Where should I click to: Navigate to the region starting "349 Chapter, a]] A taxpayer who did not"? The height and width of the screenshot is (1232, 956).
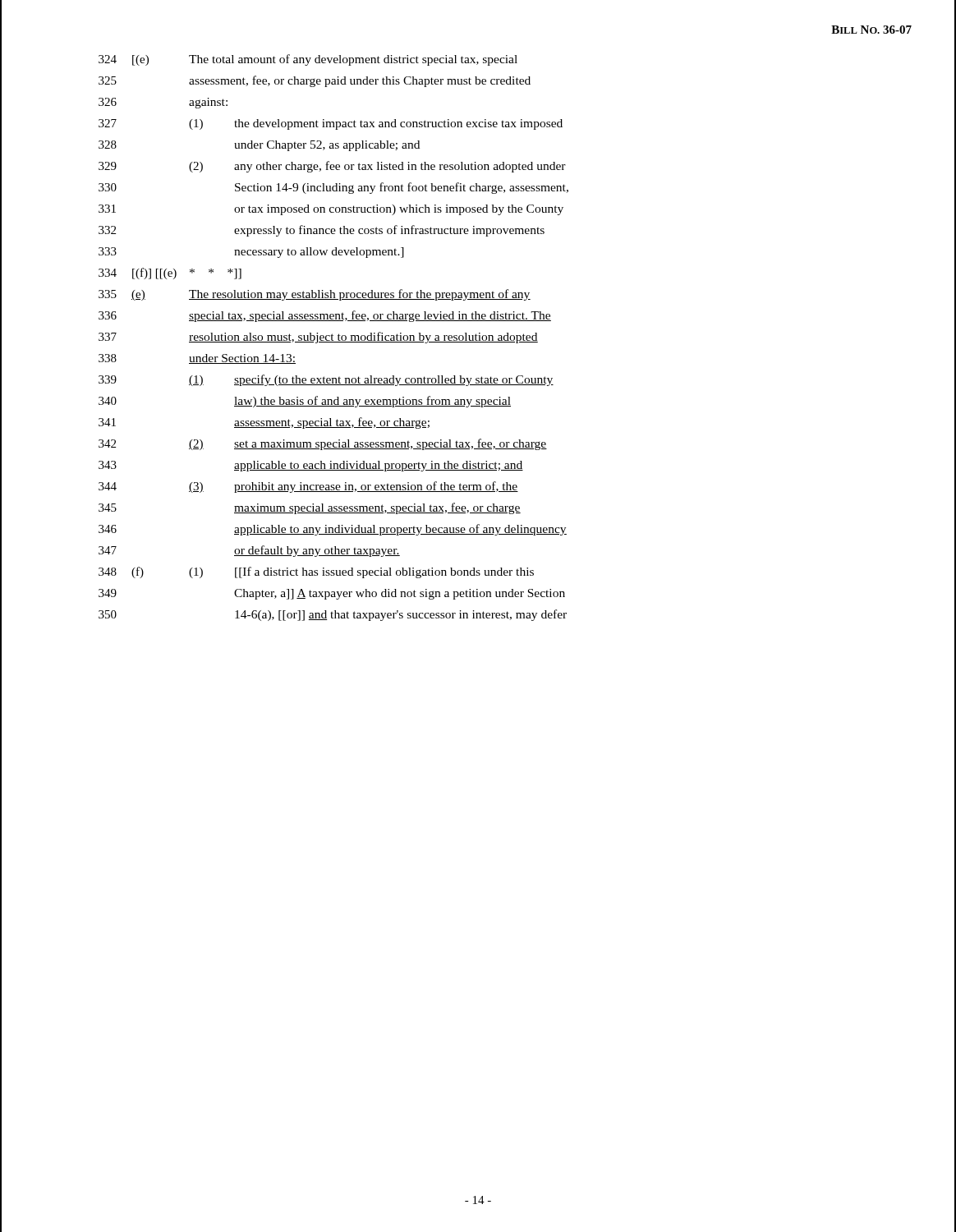[x=486, y=593]
